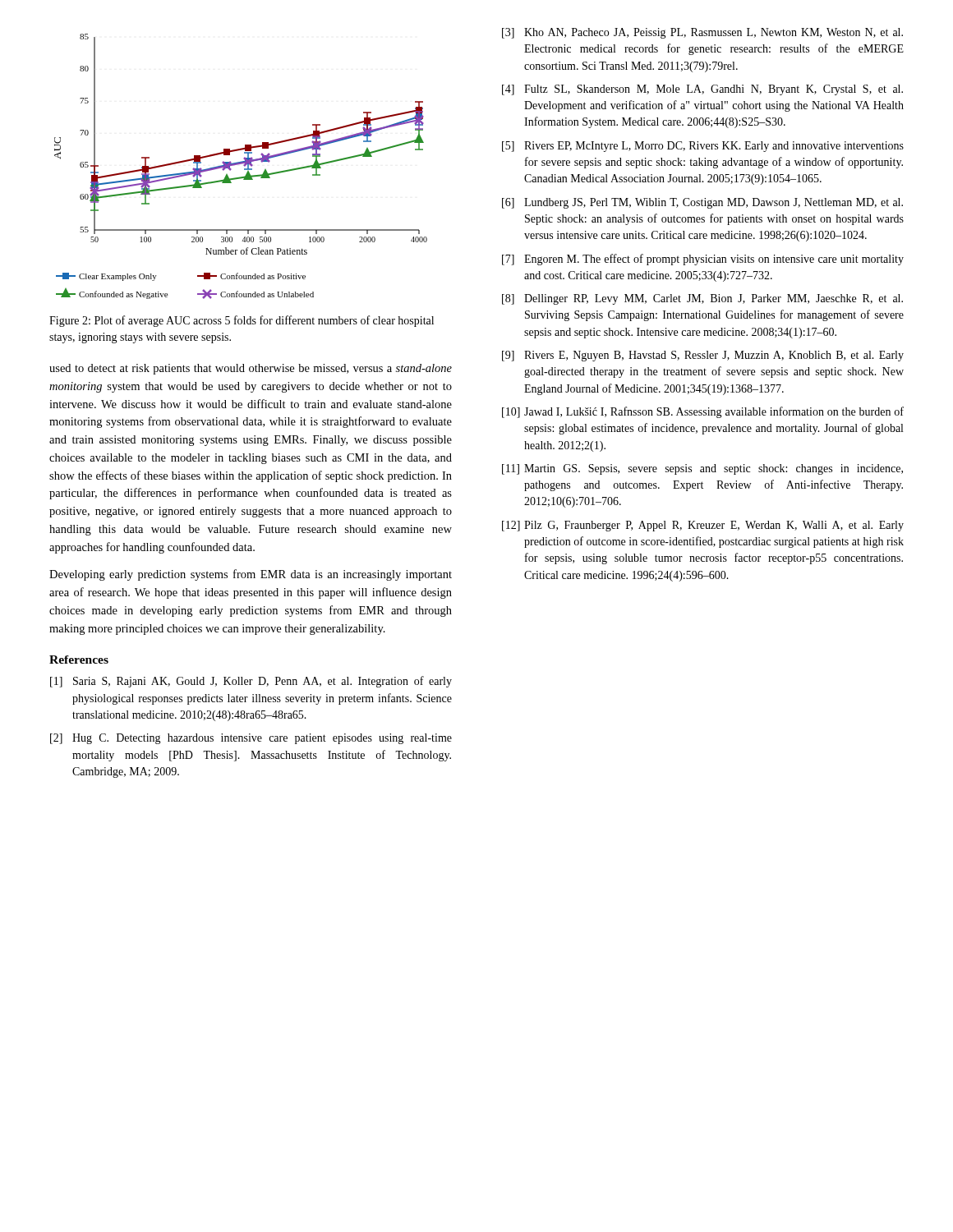
Task: Select the line chart
Action: coord(251,165)
